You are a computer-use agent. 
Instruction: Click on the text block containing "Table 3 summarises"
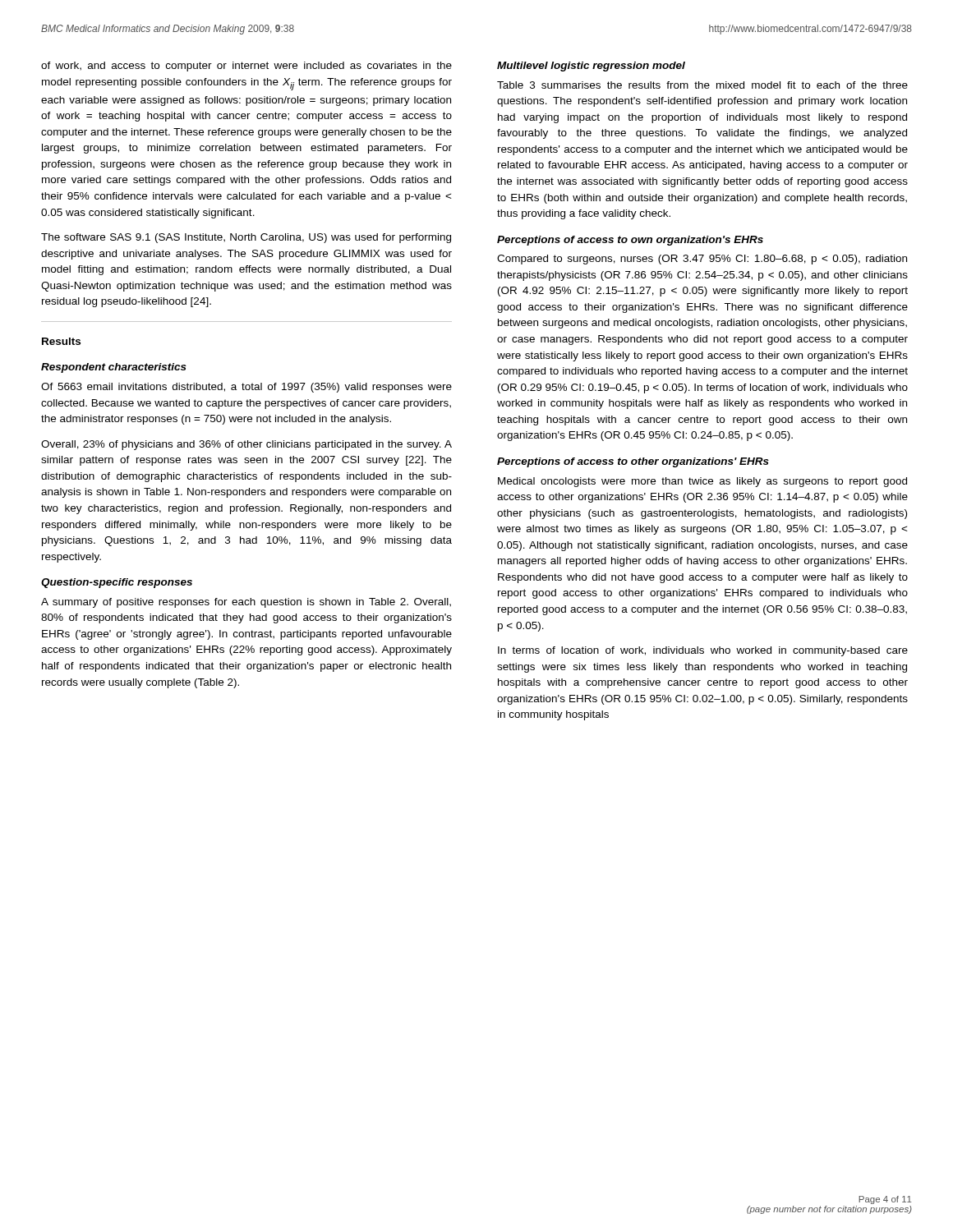(702, 149)
